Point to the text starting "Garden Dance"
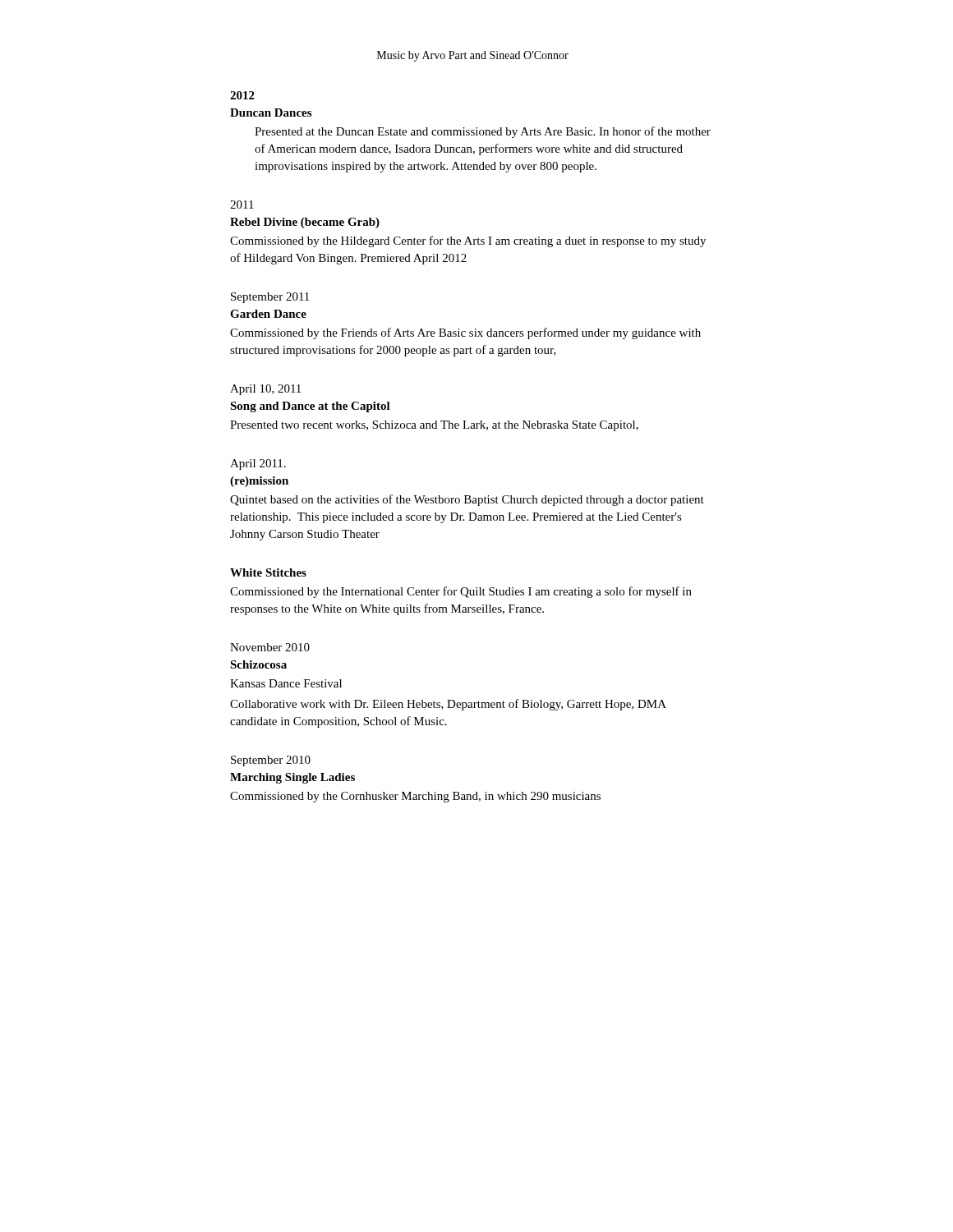The width and height of the screenshot is (953, 1232). click(x=268, y=314)
